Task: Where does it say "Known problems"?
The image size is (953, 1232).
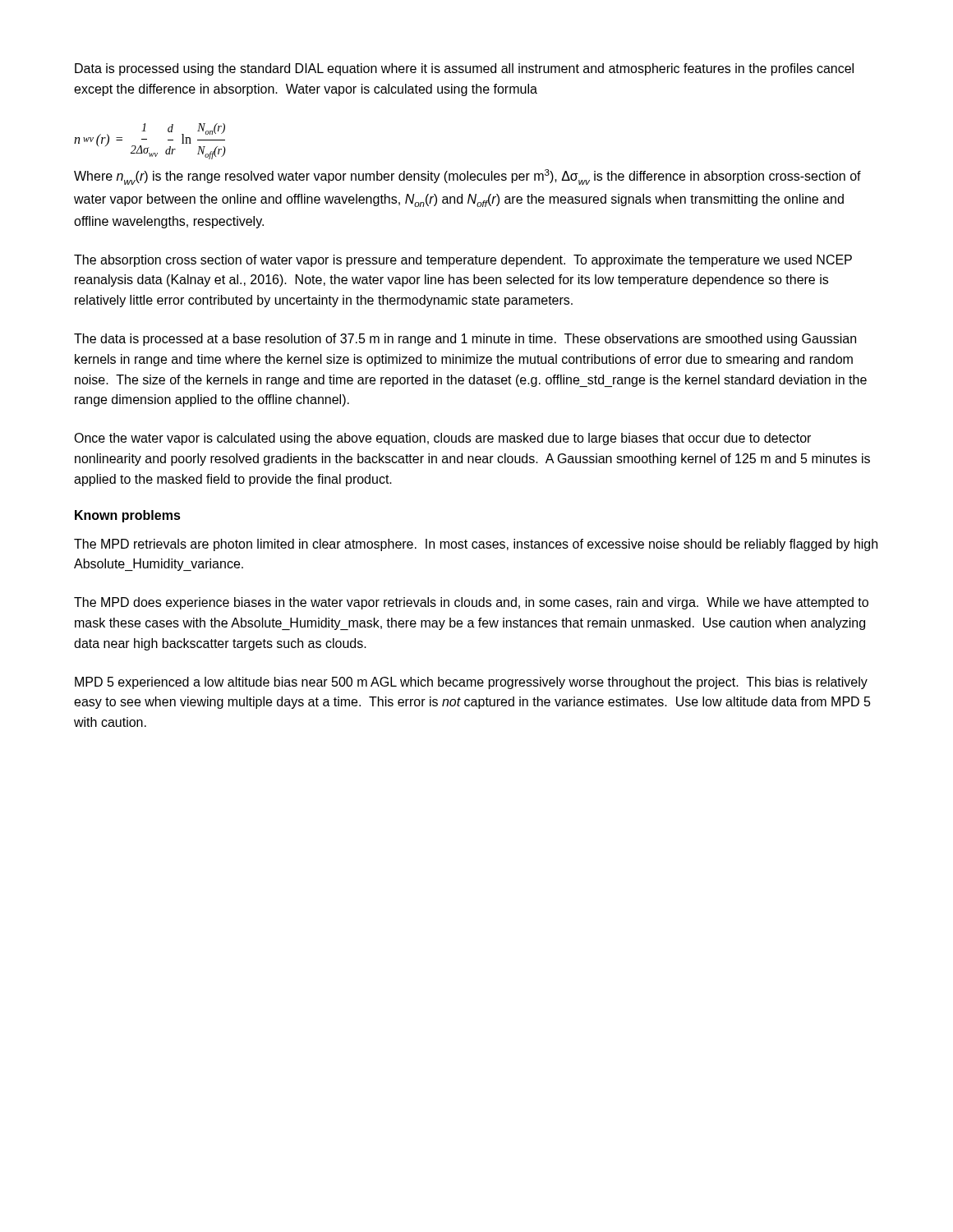Action: click(x=127, y=515)
